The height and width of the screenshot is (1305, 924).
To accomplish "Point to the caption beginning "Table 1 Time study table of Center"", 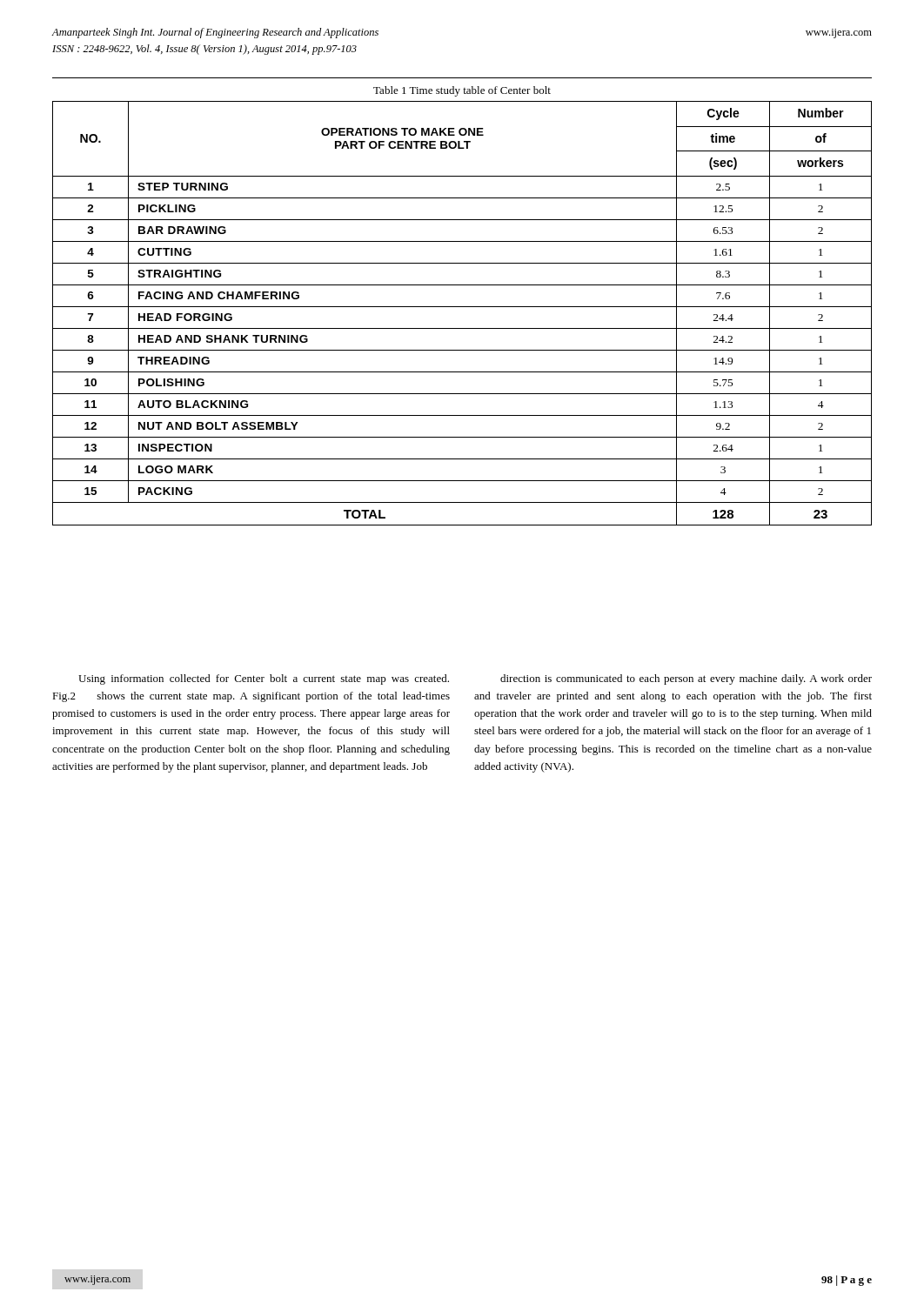I will coord(462,90).
